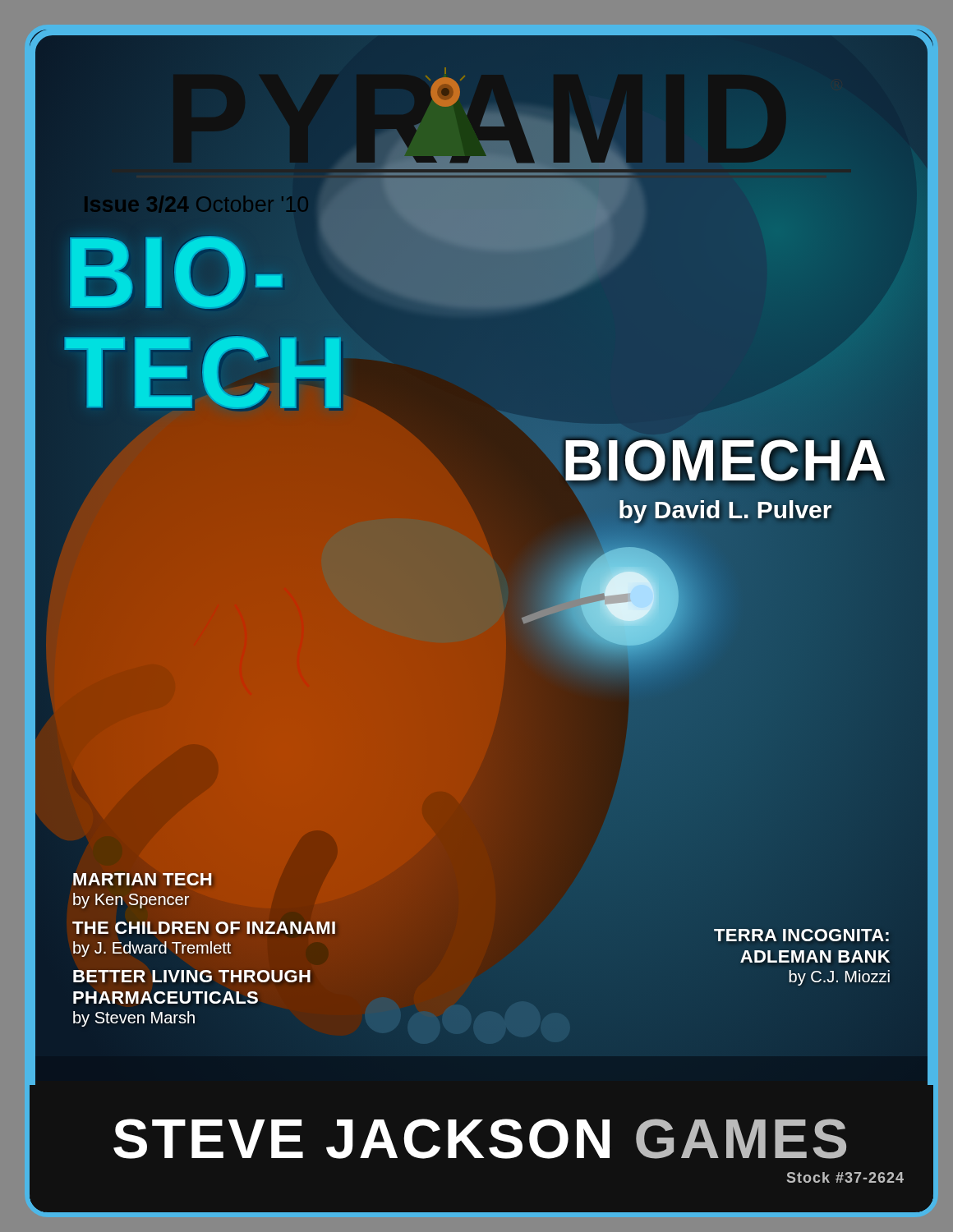The width and height of the screenshot is (953, 1232).
Task: Click on the passage starting "BIOMECHA by David L. Pulver"
Action: [725, 478]
